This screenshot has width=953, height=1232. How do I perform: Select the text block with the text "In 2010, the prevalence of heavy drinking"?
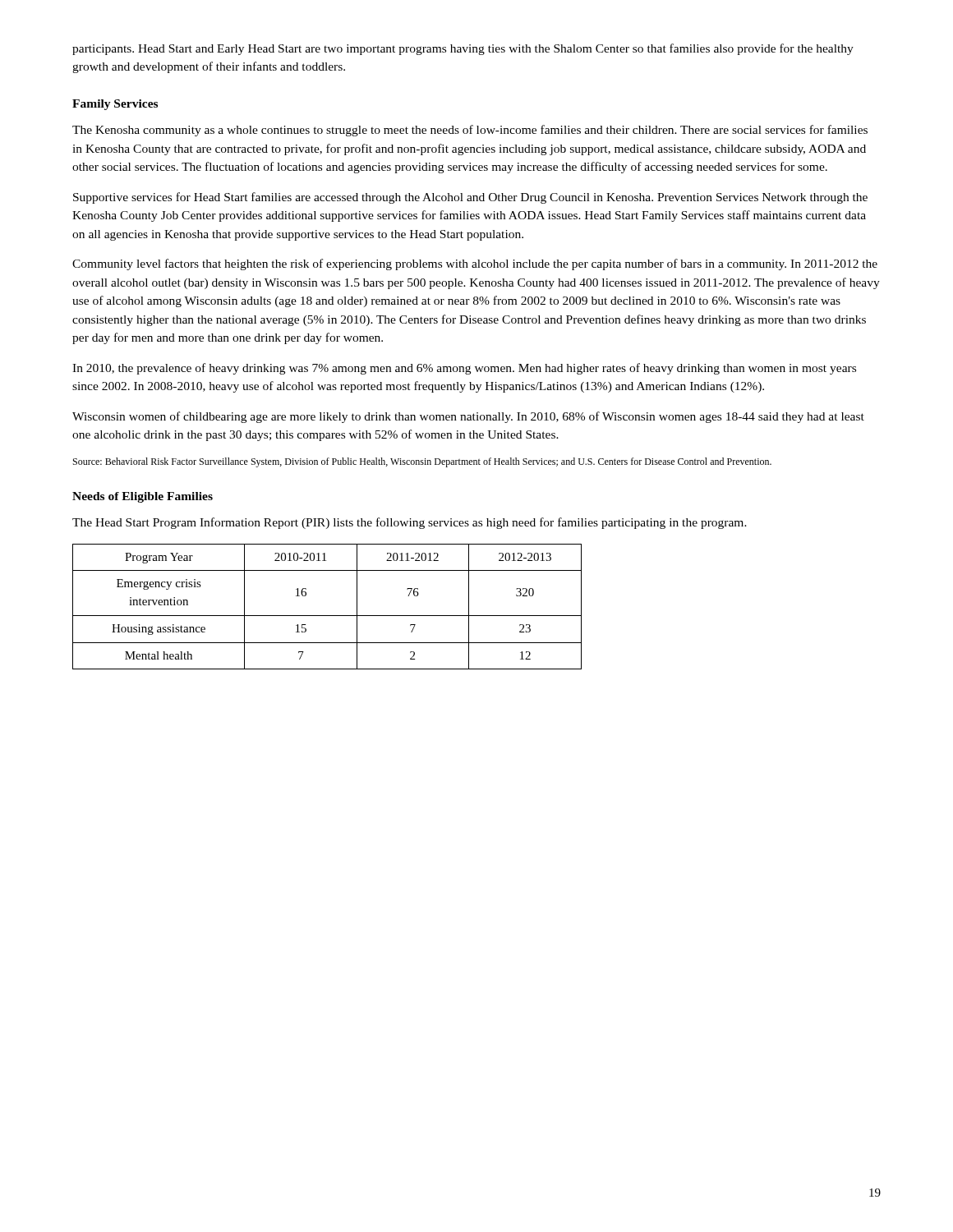click(464, 376)
